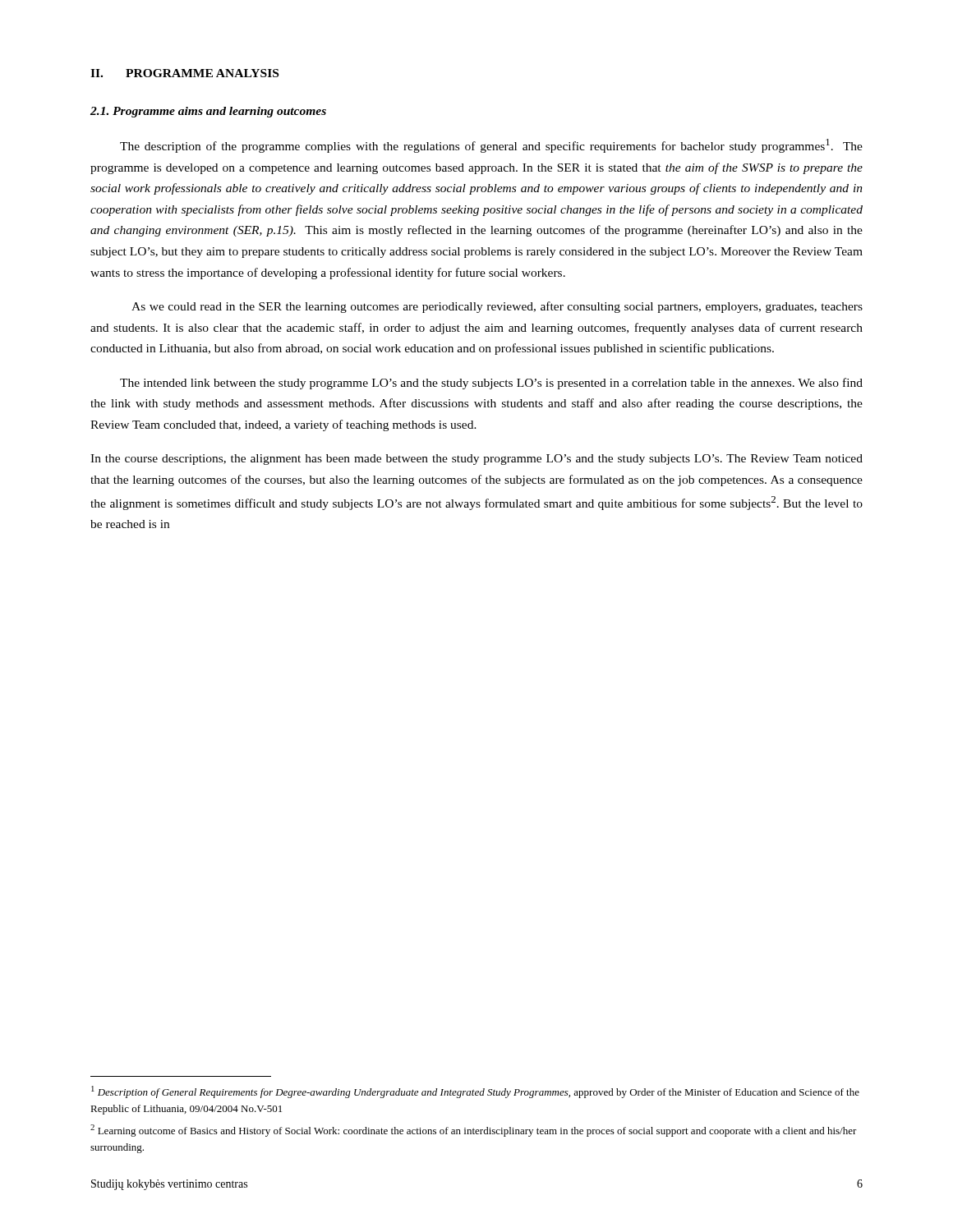Locate the footnote that reads "1 Description of General"
The width and height of the screenshot is (953, 1232).
(x=475, y=1099)
